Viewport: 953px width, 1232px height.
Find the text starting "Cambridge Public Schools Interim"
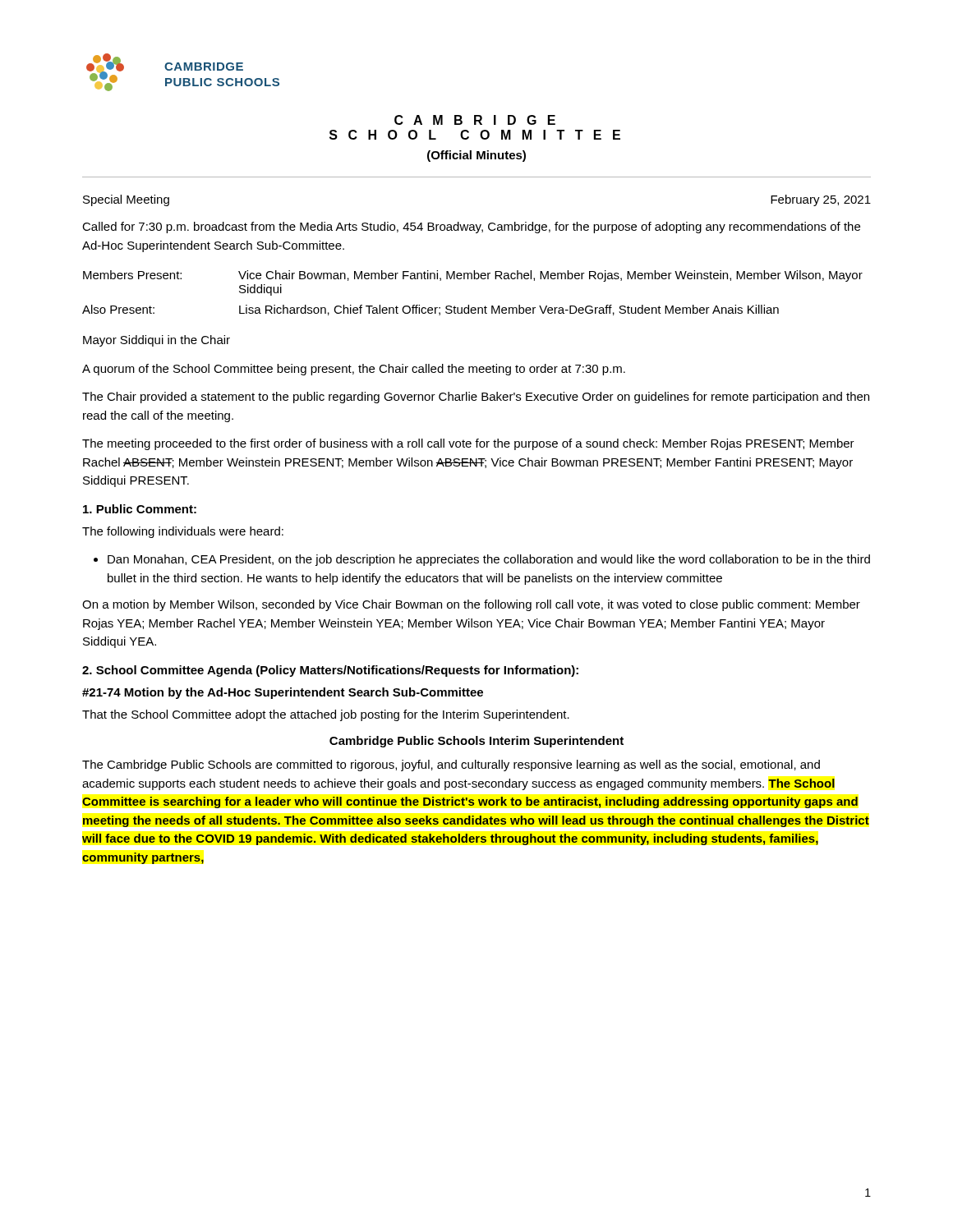476,740
